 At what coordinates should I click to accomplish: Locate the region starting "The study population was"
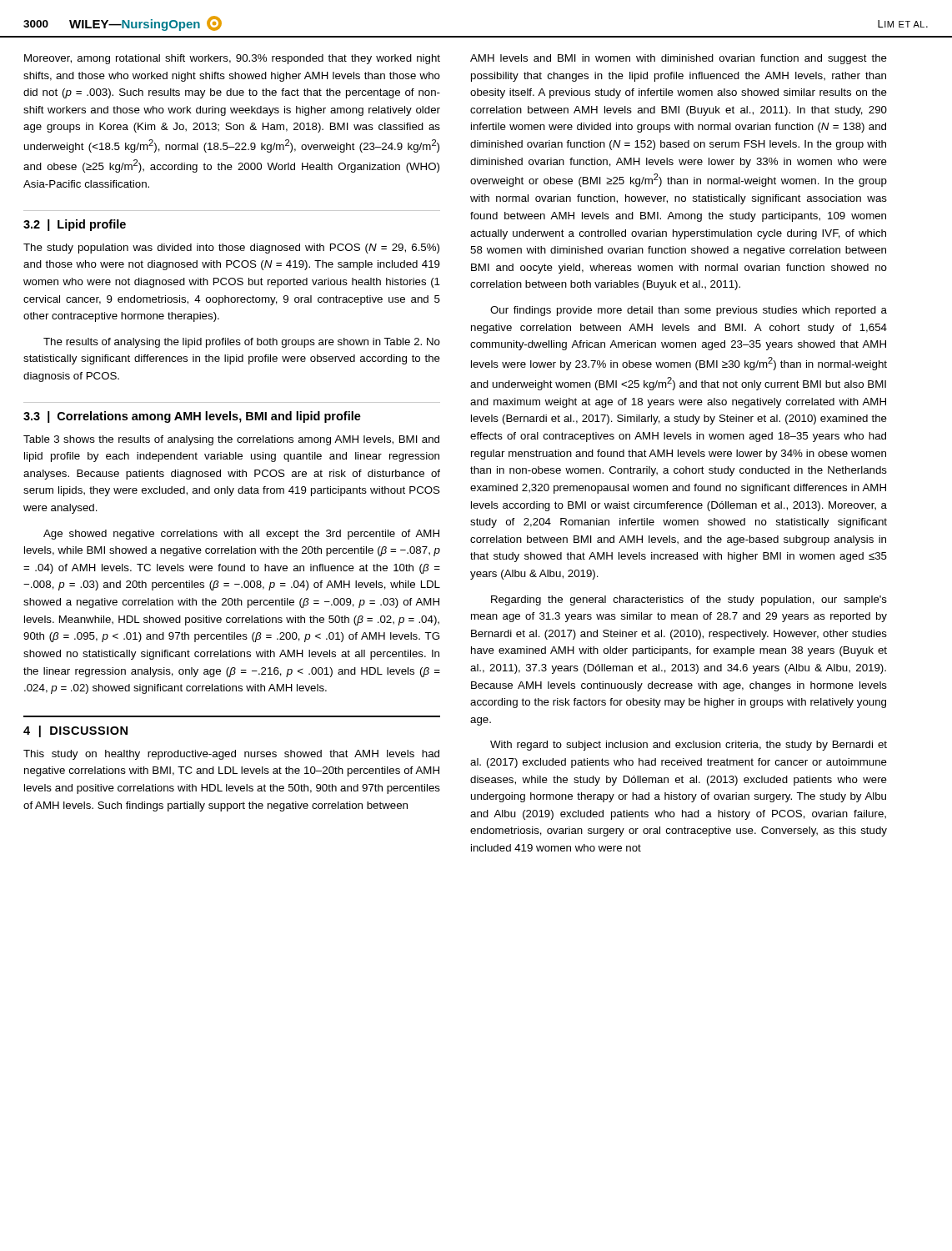(232, 312)
